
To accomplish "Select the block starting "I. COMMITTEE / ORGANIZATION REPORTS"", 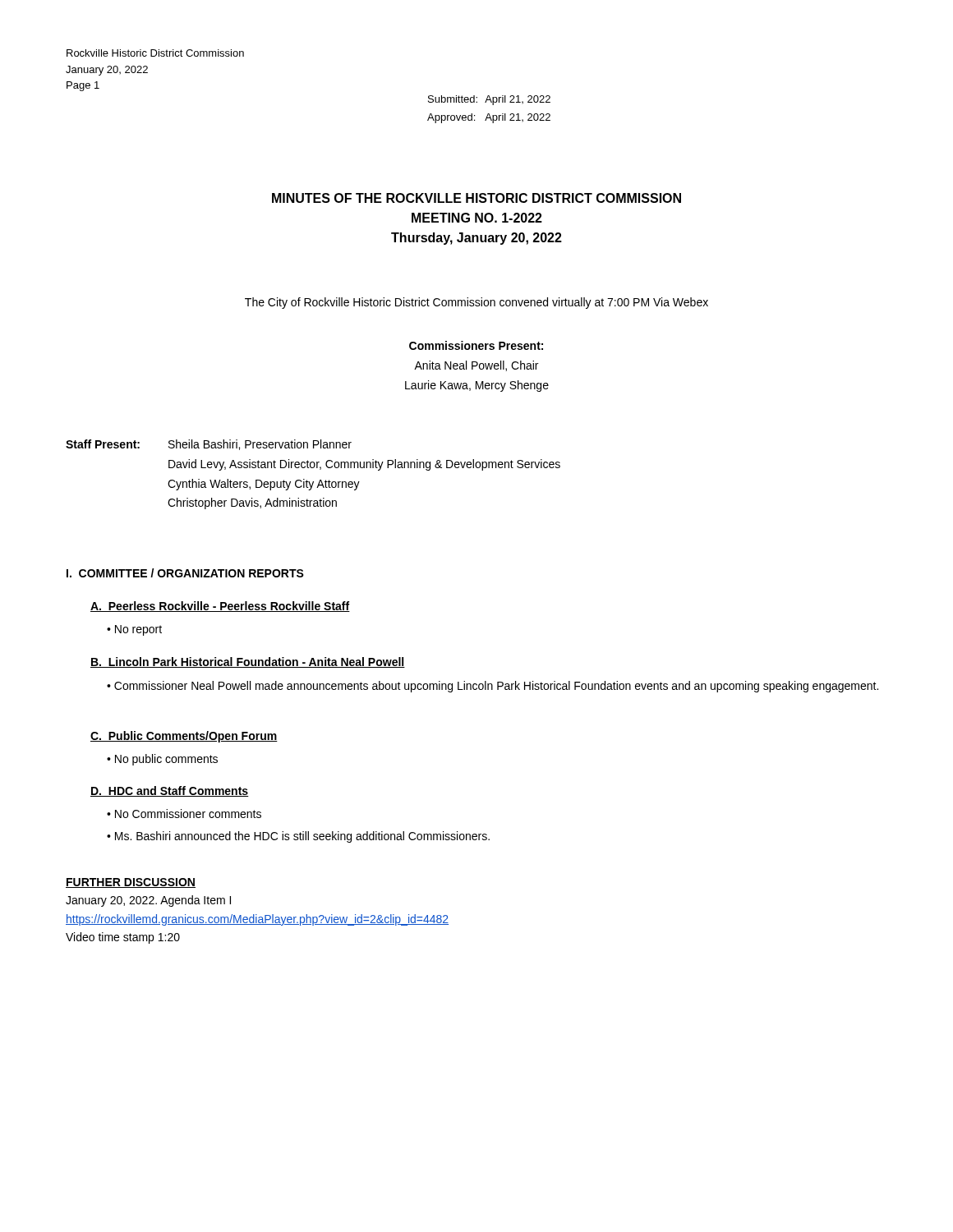I will tap(185, 573).
